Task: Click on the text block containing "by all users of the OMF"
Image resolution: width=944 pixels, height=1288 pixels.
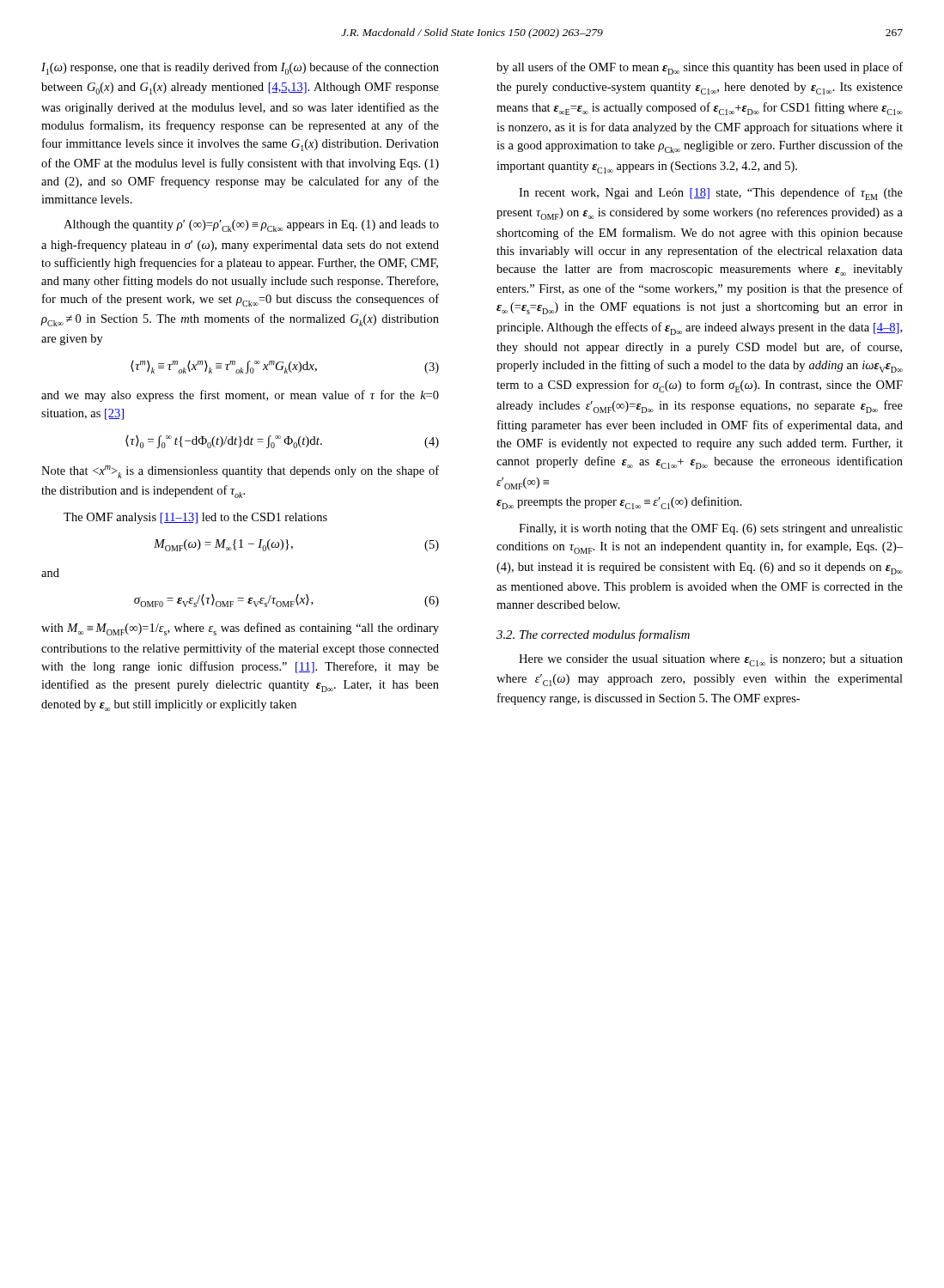Action: pos(700,118)
